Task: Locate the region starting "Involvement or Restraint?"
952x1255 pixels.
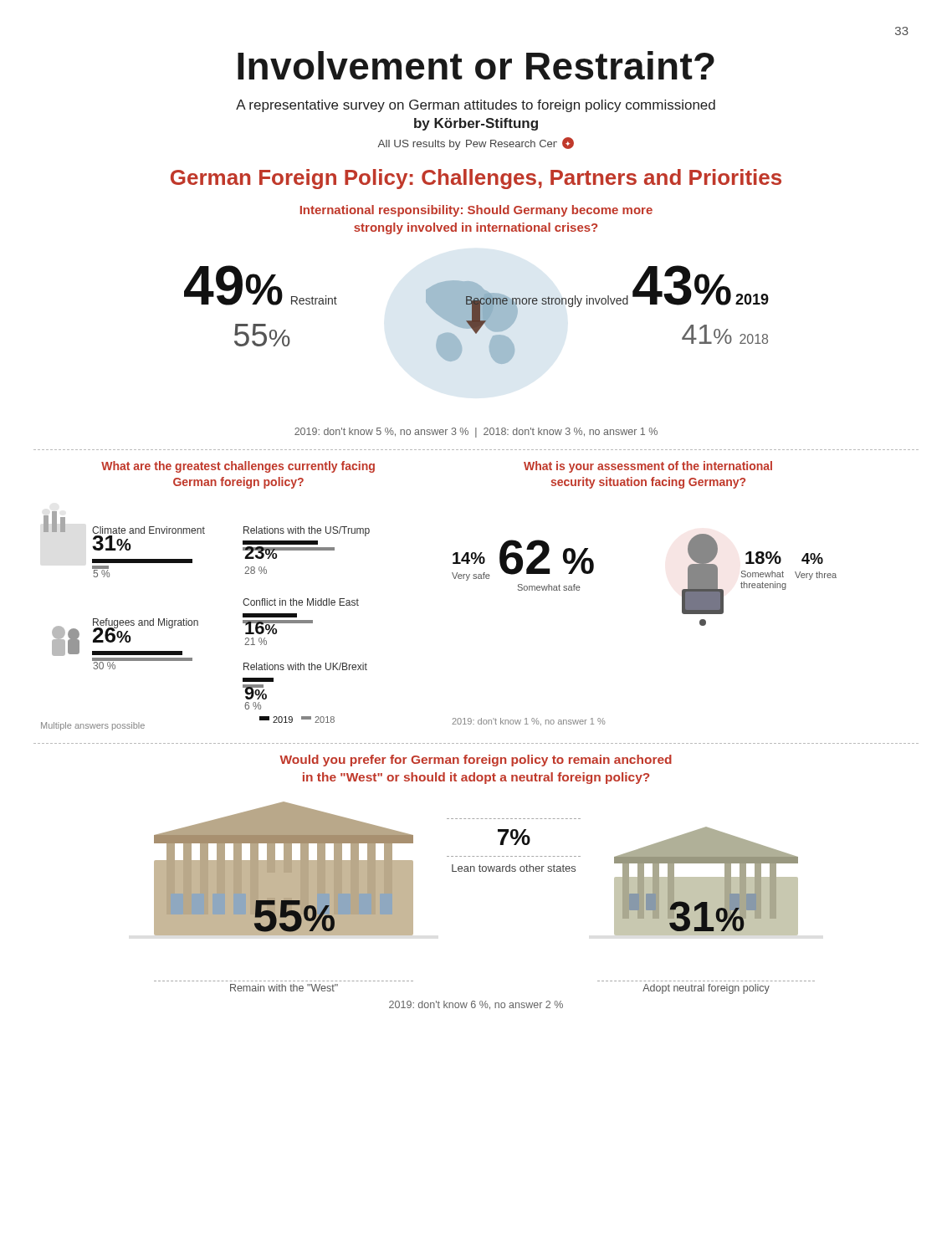Action: pyautogui.click(x=476, y=66)
